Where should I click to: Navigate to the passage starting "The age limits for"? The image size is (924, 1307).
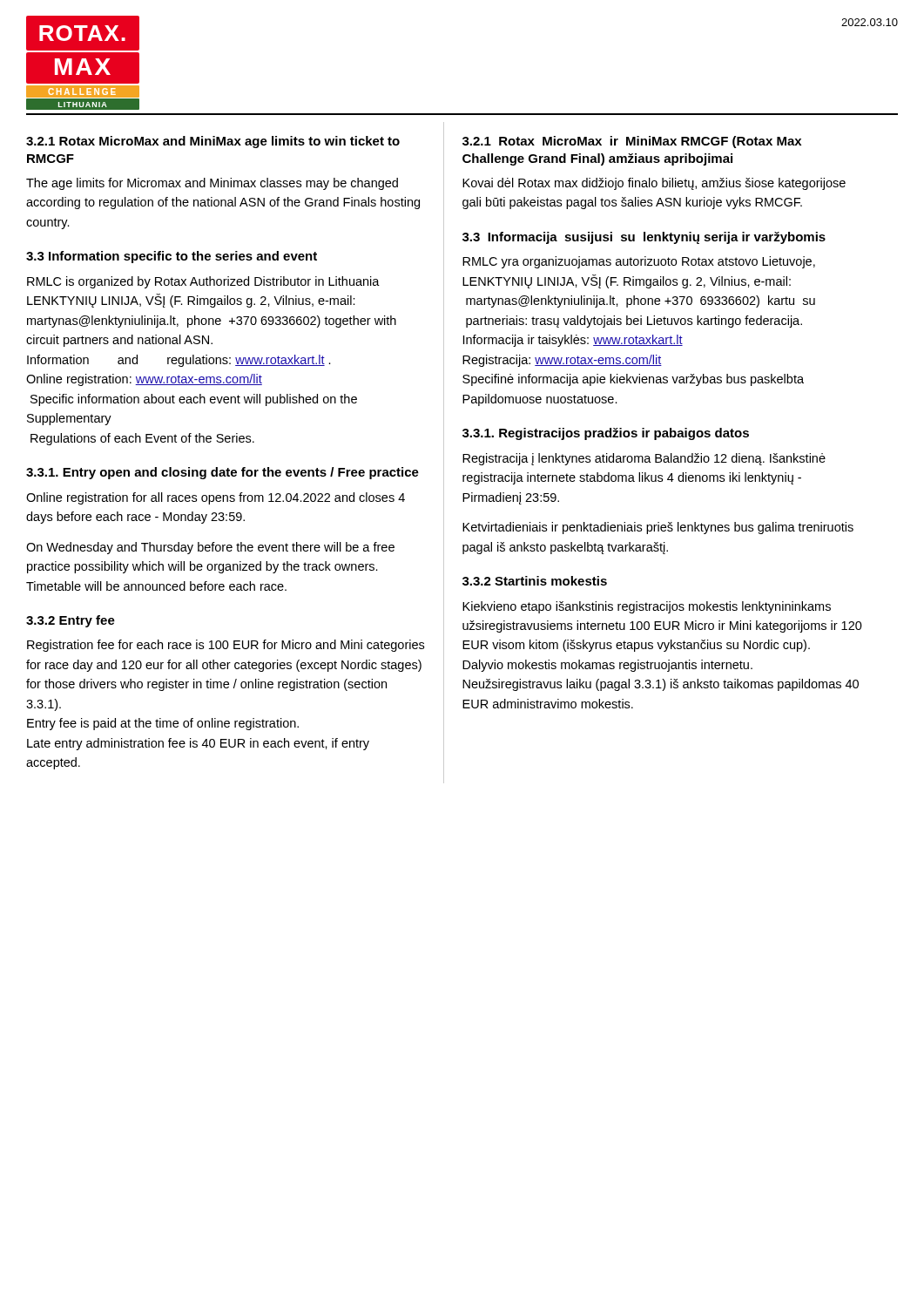tap(223, 203)
